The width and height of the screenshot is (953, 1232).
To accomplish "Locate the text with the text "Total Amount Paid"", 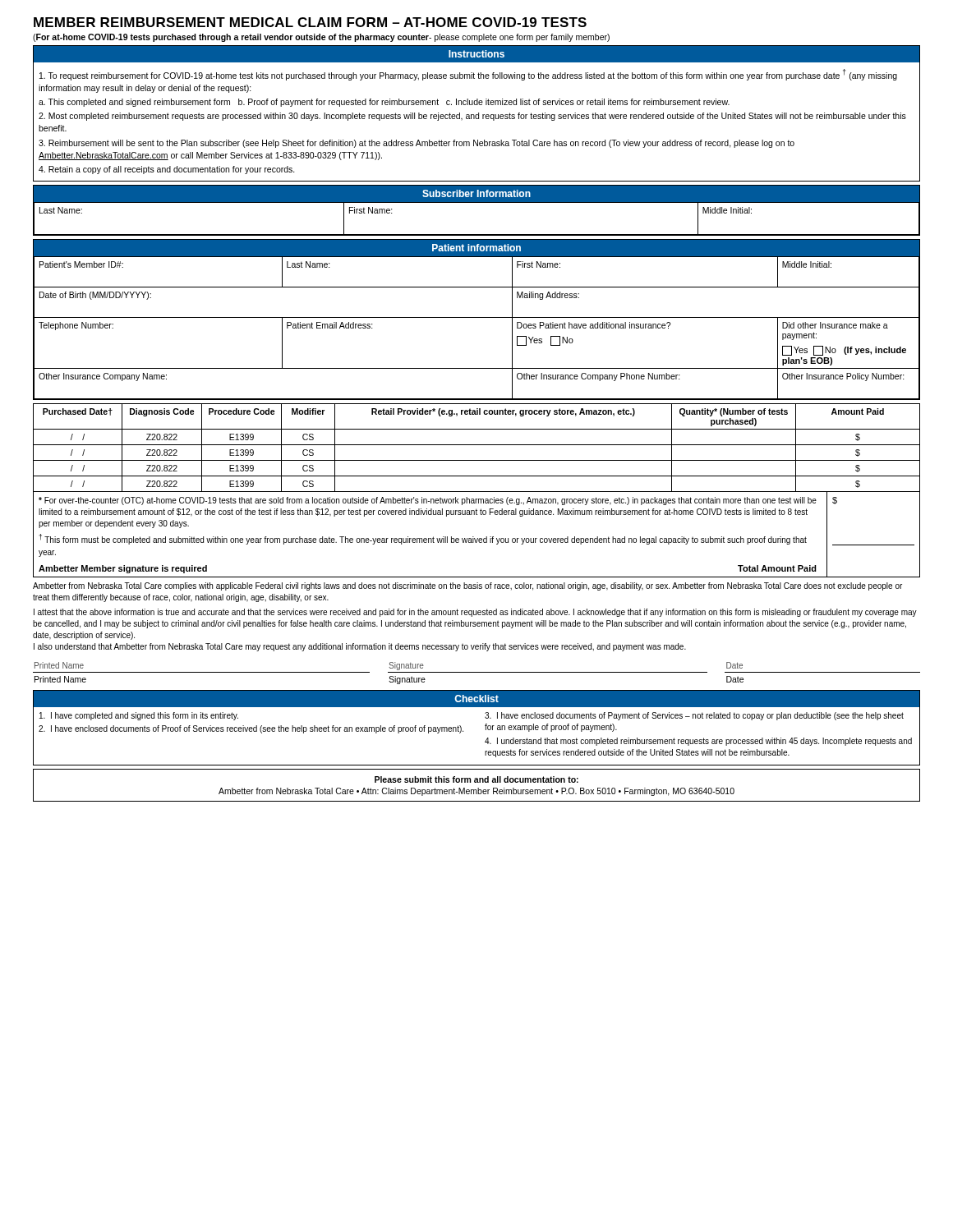I will [777, 568].
